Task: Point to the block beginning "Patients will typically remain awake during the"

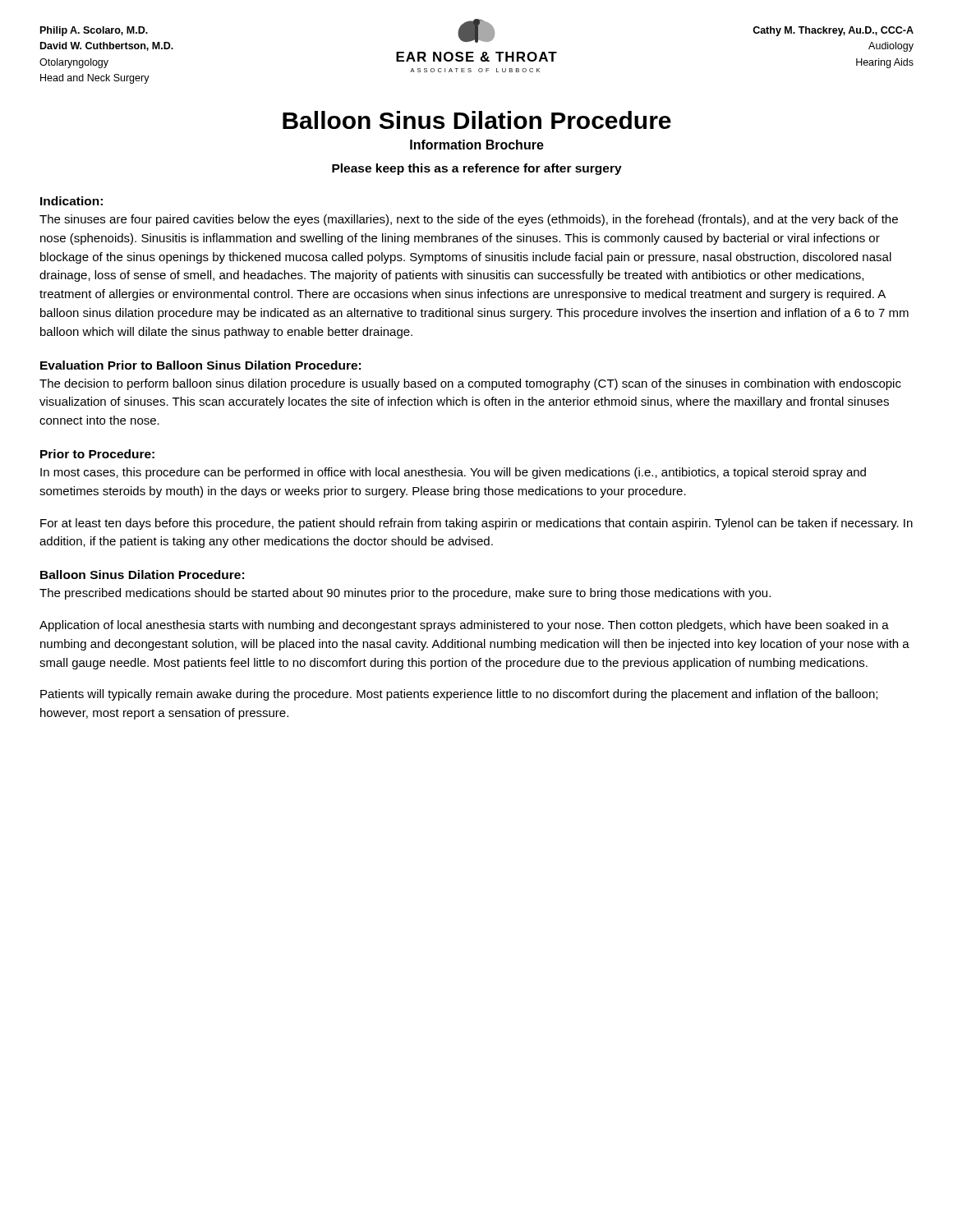Action: (459, 703)
